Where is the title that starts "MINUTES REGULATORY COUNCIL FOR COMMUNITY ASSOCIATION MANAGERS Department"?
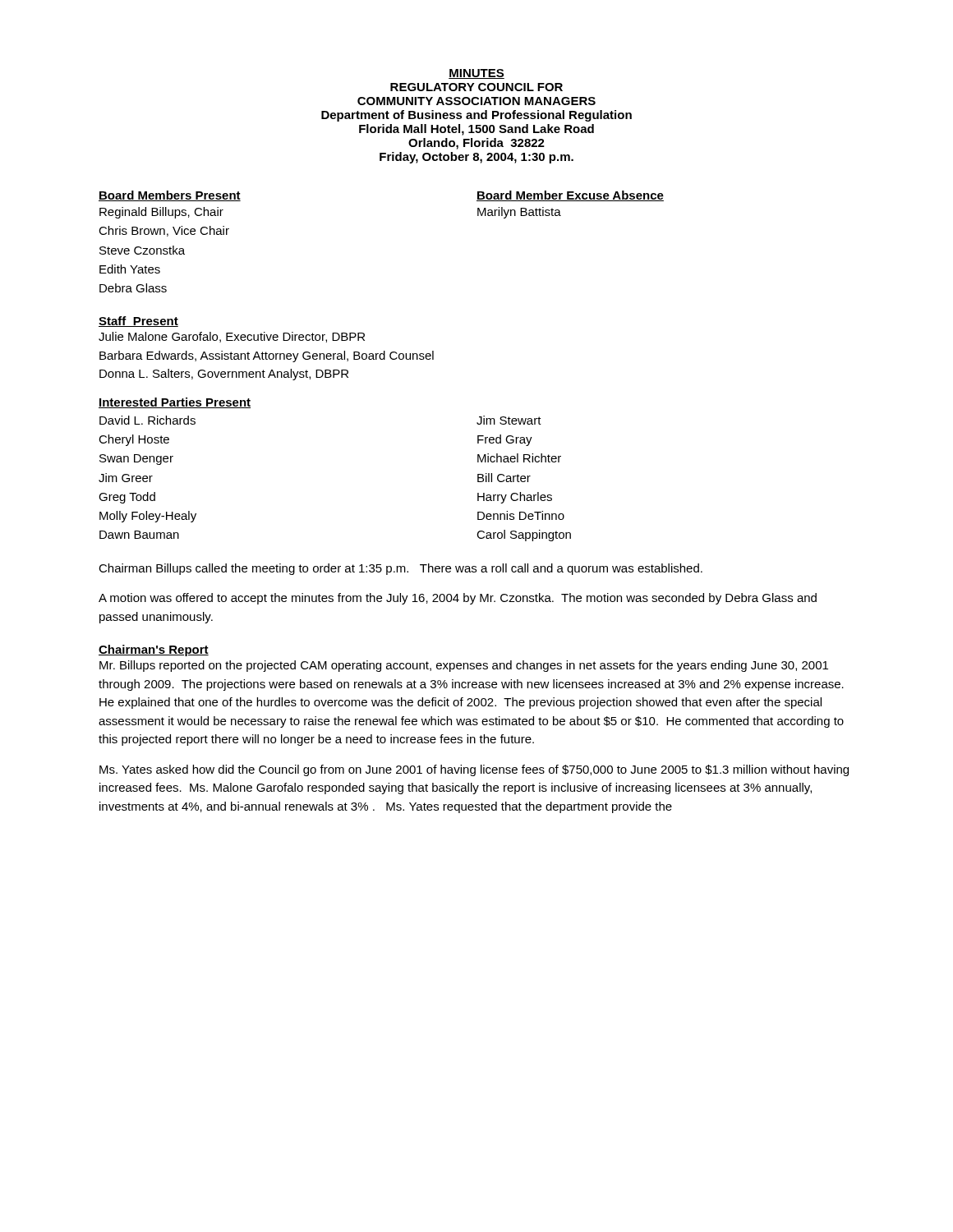This screenshot has width=953, height=1232. pos(476,115)
